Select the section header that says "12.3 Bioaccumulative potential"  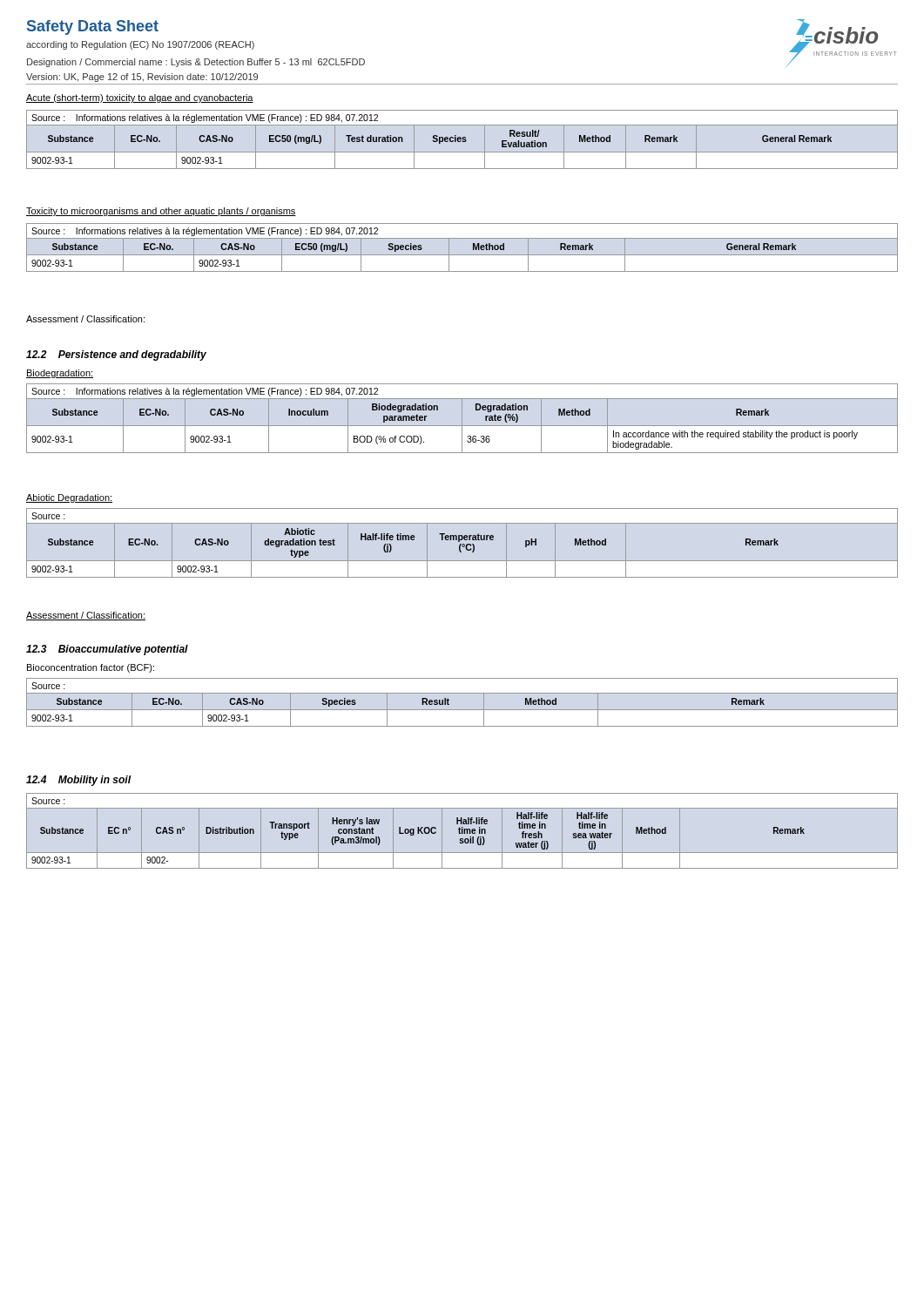click(107, 649)
